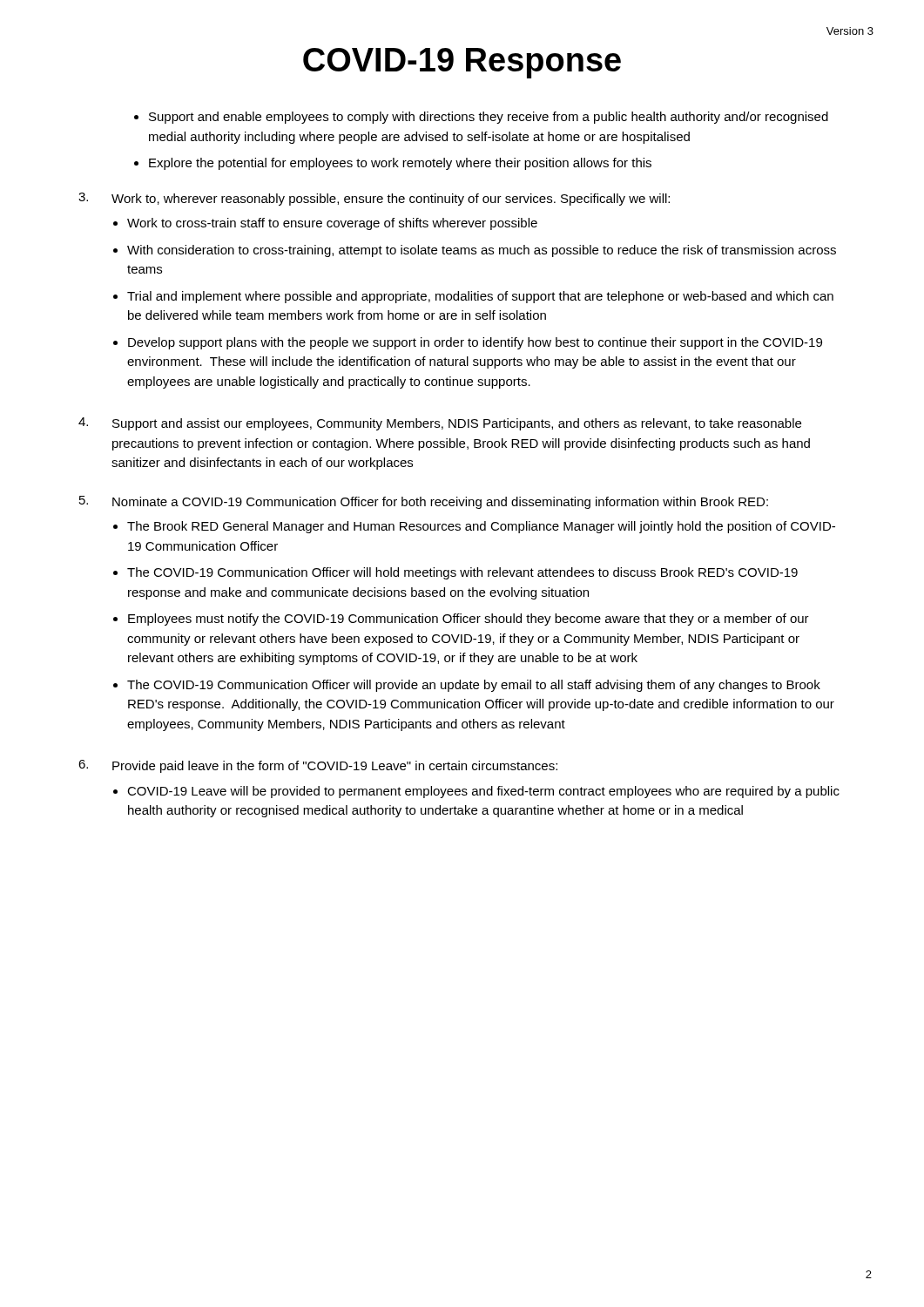Image resolution: width=924 pixels, height=1307 pixels.
Task: Click on the element starting "Provide paid leave in the"
Action: (335, 765)
